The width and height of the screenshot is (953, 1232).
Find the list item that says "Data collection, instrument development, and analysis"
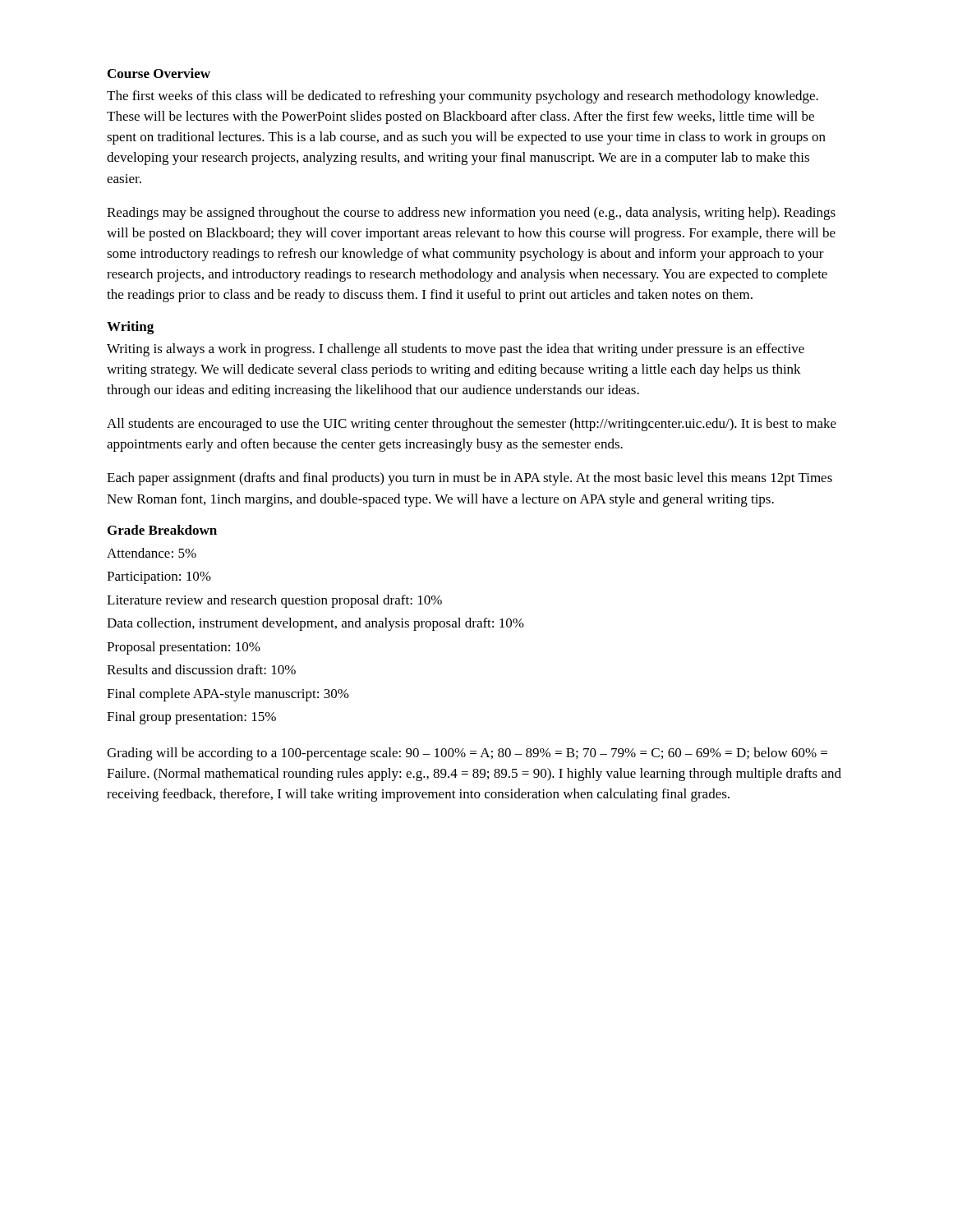pos(315,623)
